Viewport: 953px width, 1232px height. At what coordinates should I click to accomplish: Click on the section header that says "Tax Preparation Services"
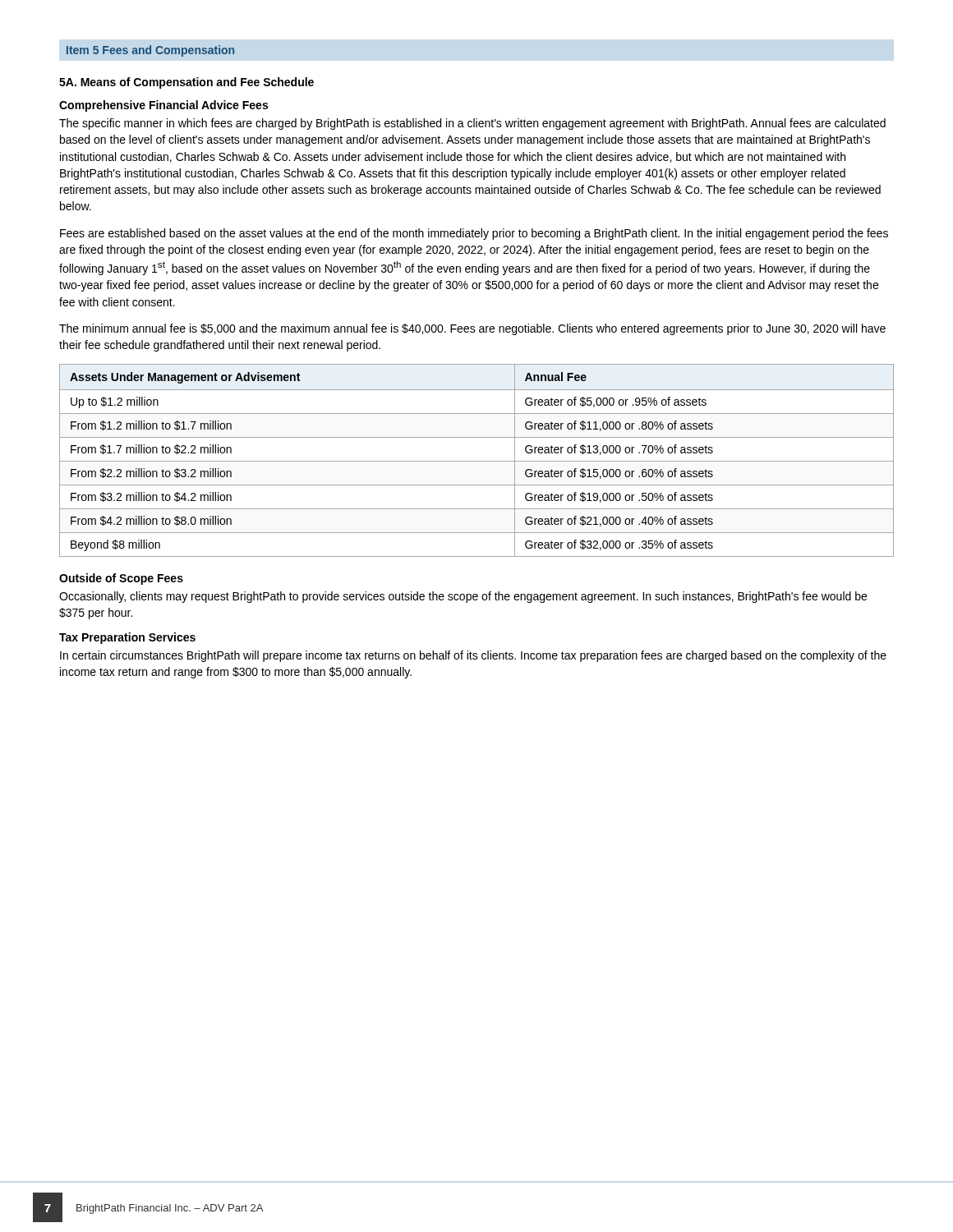point(127,637)
